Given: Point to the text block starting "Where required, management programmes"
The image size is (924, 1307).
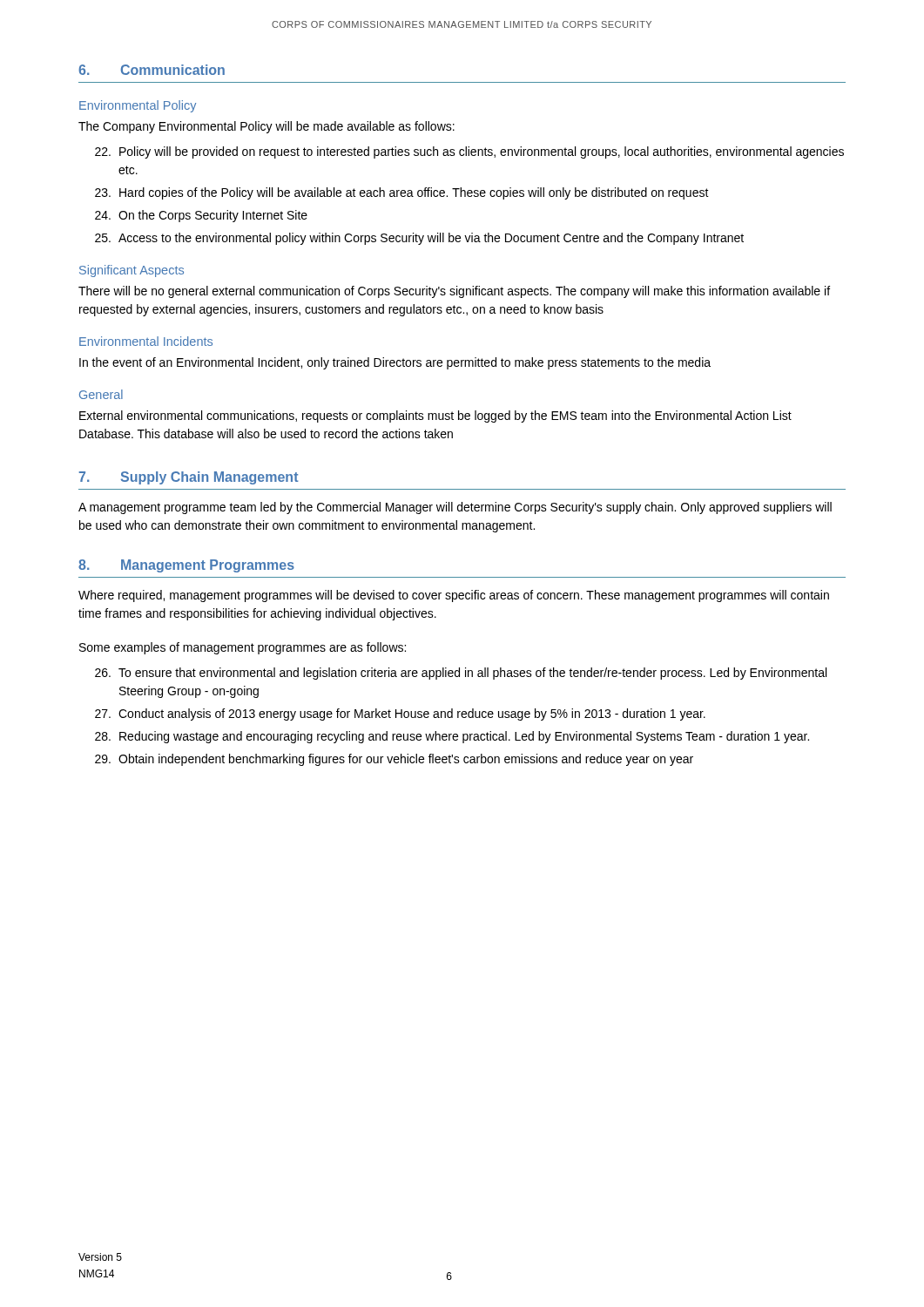Looking at the screenshot, I should [x=454, y=604].
